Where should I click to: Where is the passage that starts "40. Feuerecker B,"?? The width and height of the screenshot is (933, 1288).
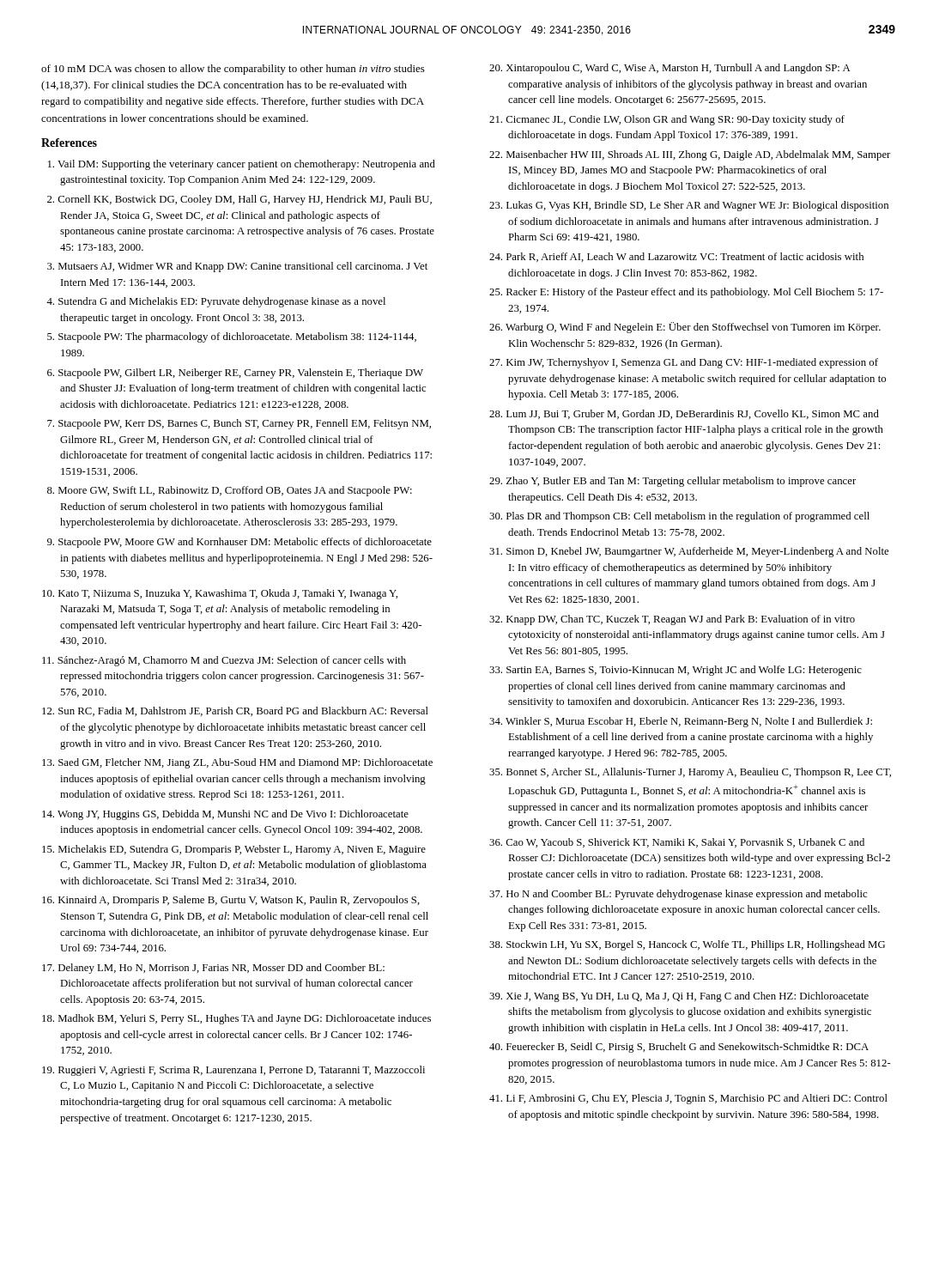690,1063
